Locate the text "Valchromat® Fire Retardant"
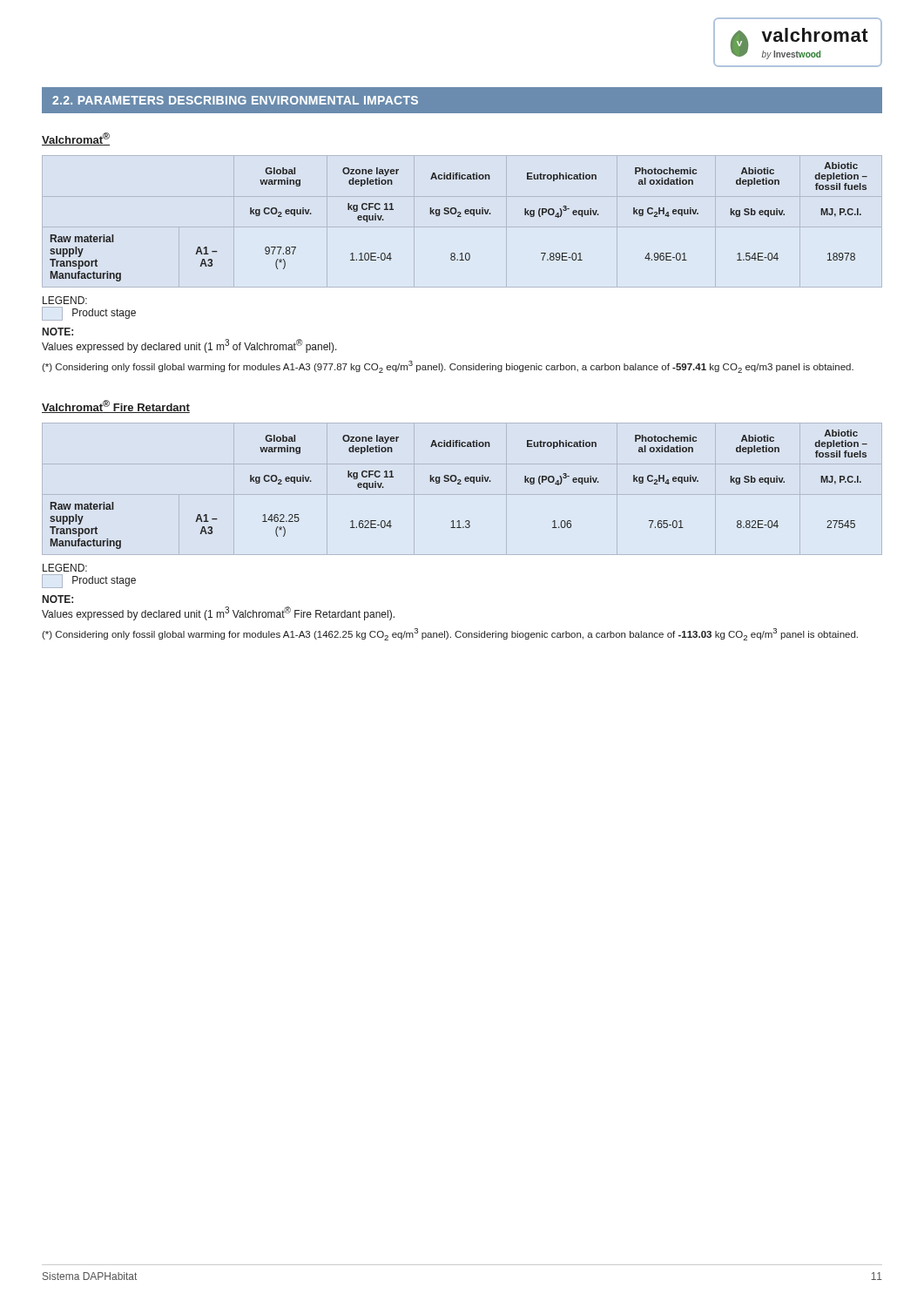The width and height of the screenshot is (924, 1307). 116,406
